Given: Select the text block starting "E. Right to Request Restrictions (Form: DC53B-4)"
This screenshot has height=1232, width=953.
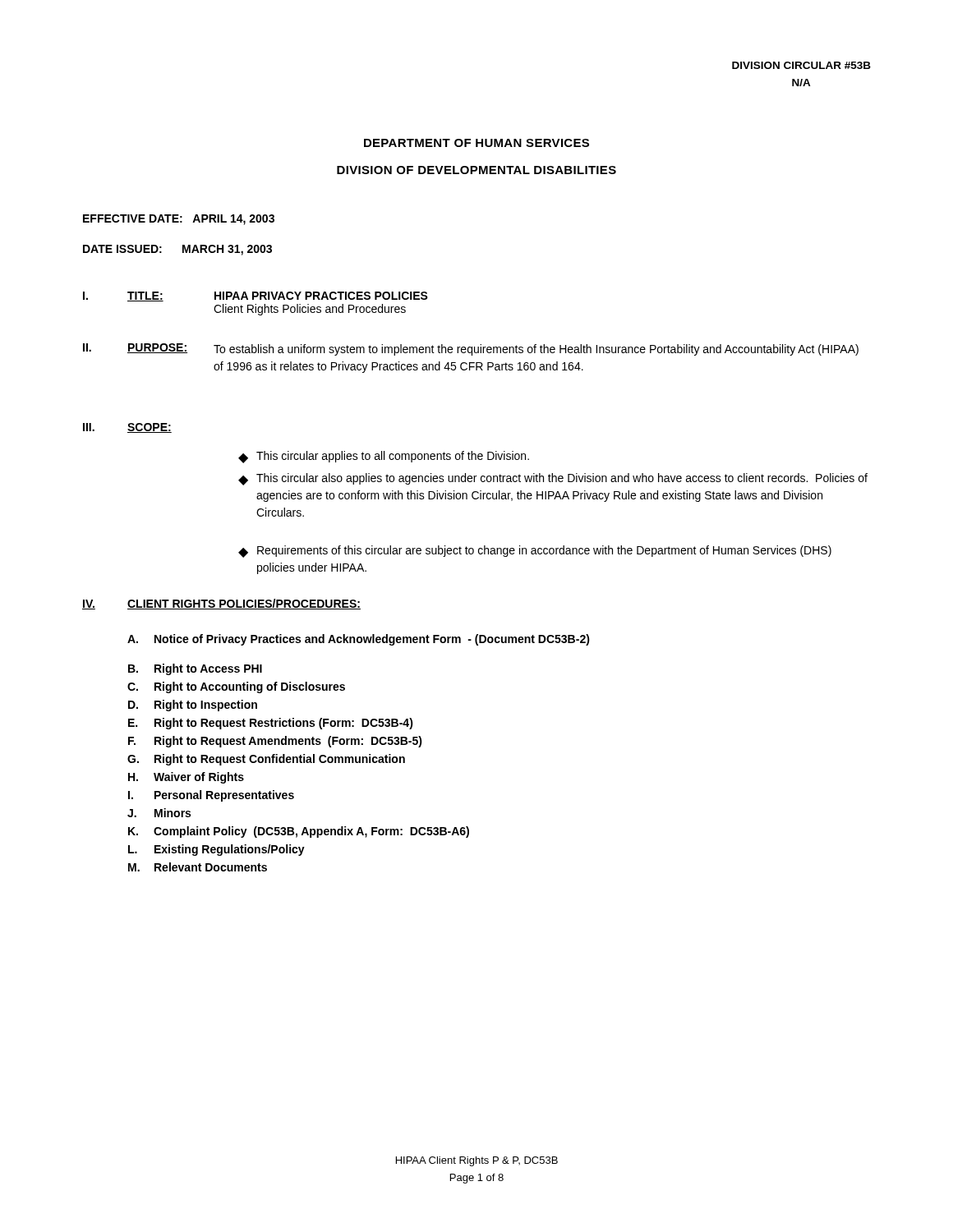Looking at the screenshot, I should (270, 723).
